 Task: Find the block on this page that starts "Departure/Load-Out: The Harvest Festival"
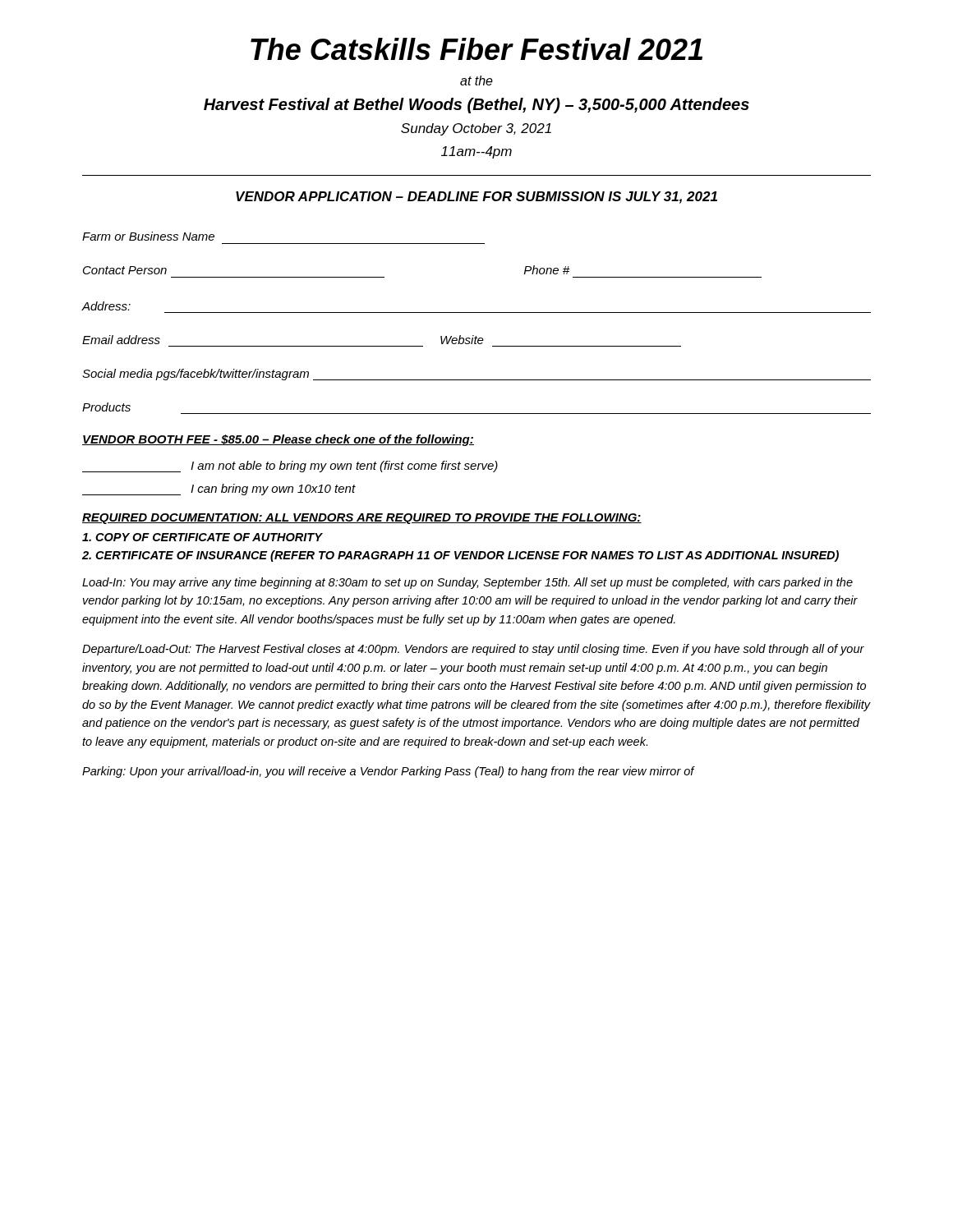[476, 695]
